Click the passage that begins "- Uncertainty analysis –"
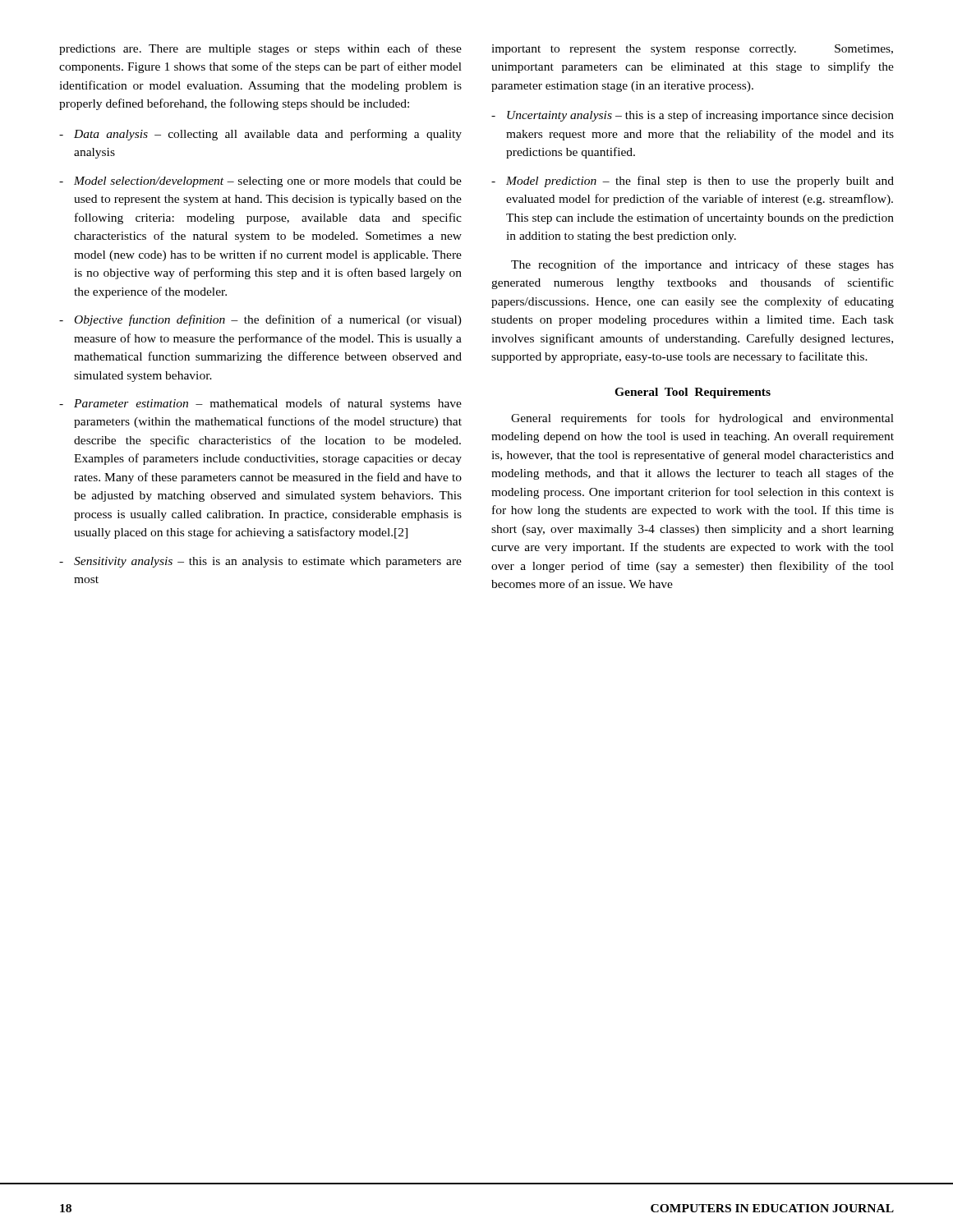Screen dimensions: 1232x953 pyautogui.click(x=693, y=134)
